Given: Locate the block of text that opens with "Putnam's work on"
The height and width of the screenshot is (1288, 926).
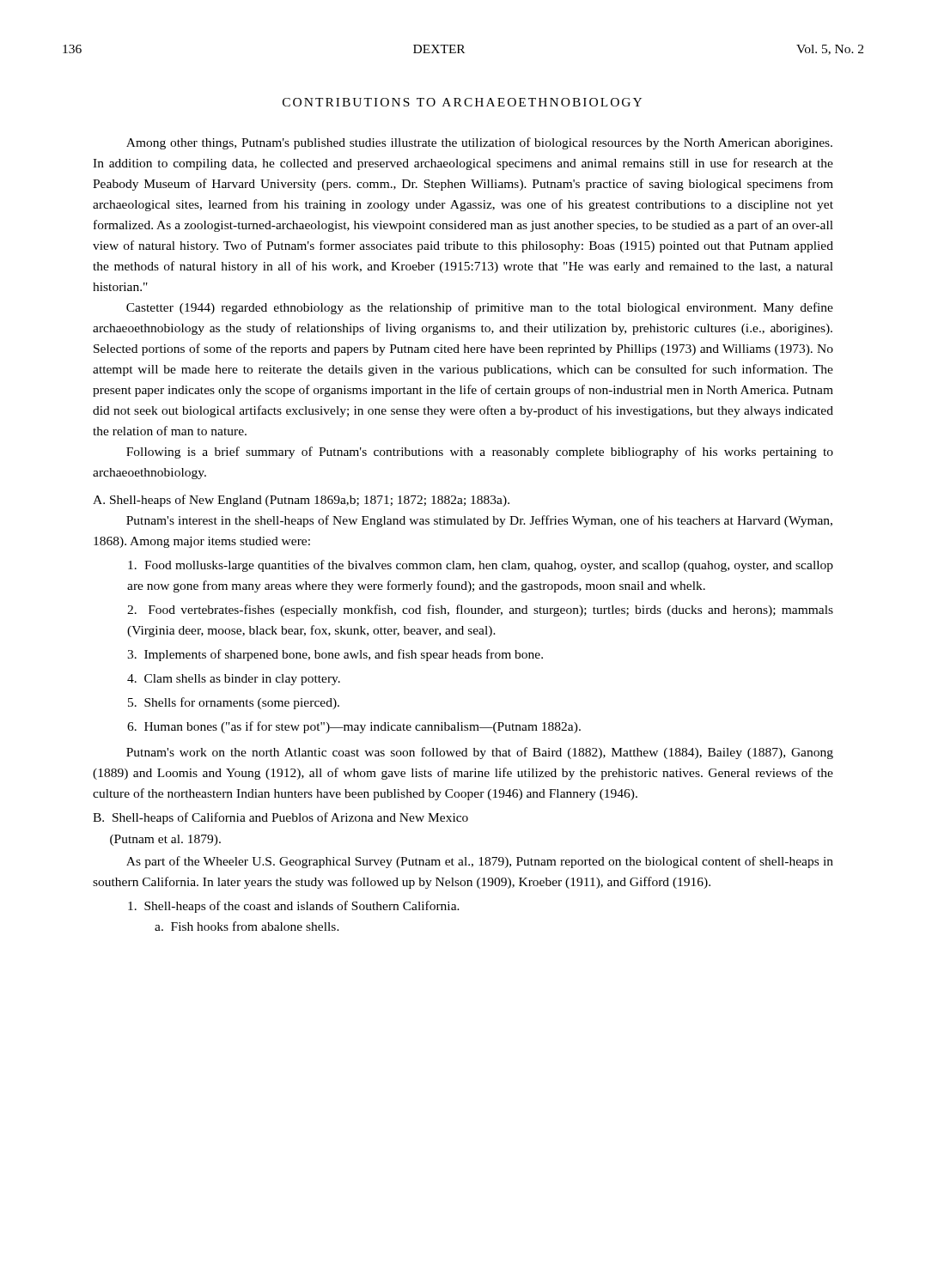Looking at the screenshot, I should click(x=463, y=773).
